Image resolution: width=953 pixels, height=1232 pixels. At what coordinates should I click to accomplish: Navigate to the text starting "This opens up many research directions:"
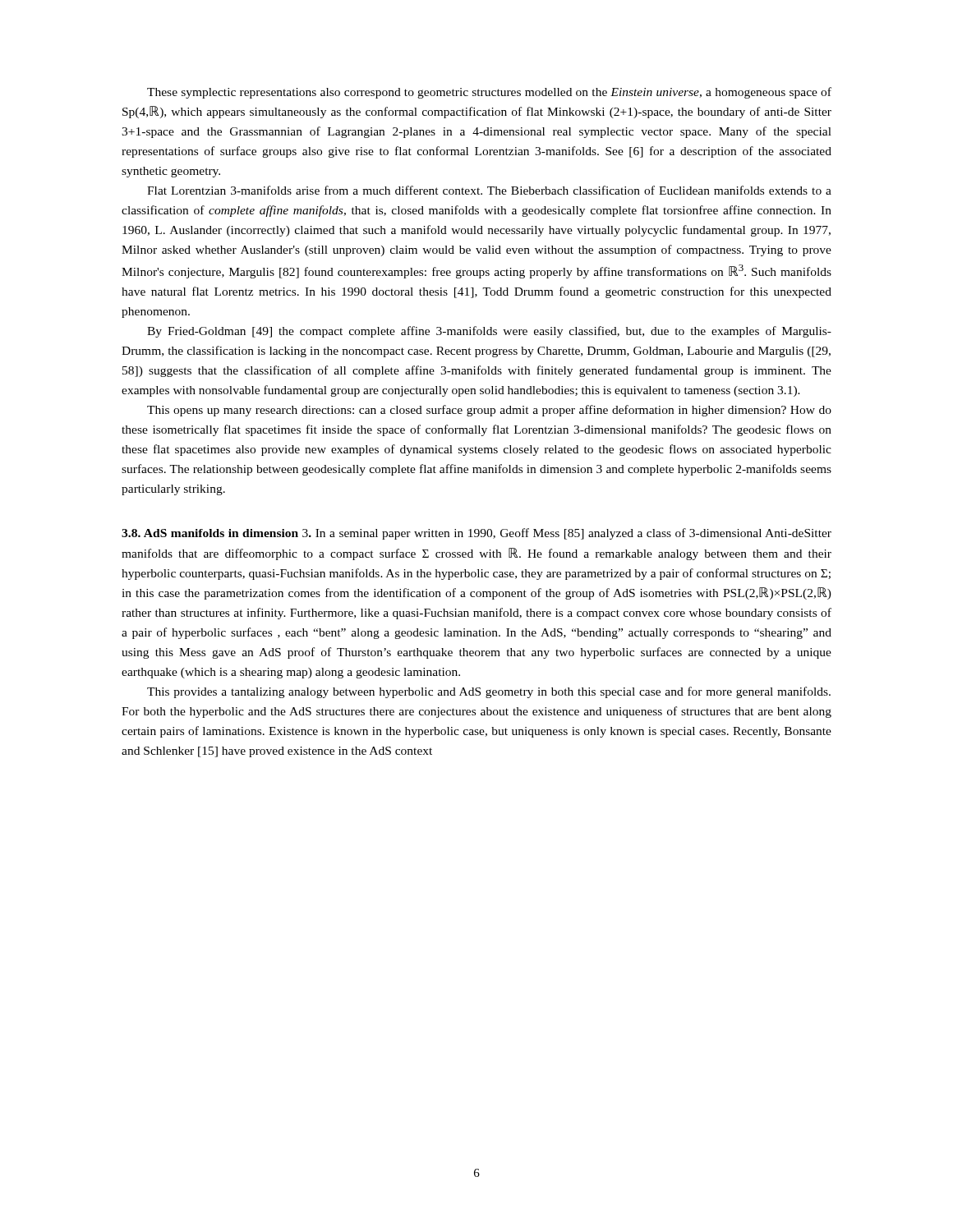click(476, 450)
